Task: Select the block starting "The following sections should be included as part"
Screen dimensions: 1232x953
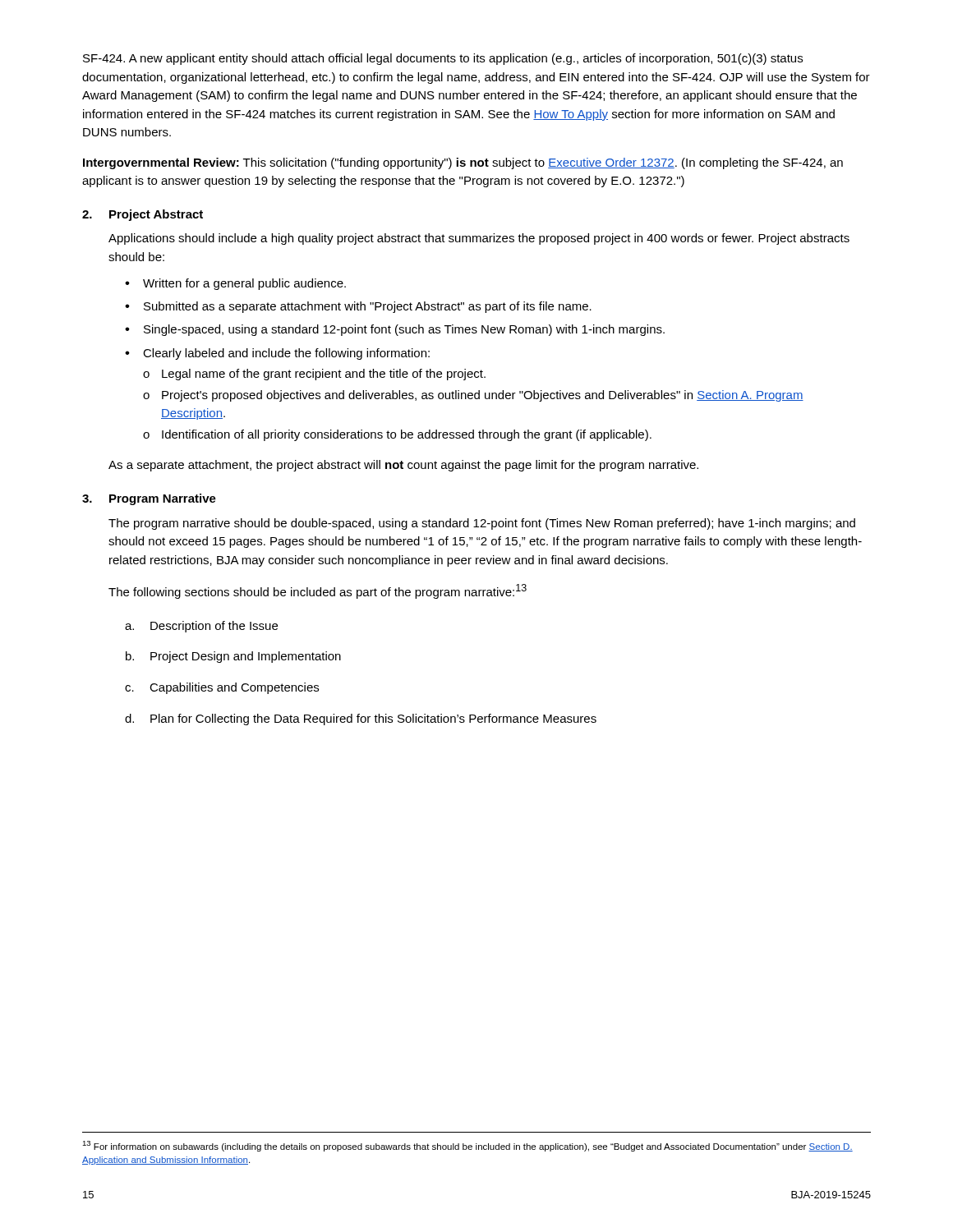Action: pos(318,591)
